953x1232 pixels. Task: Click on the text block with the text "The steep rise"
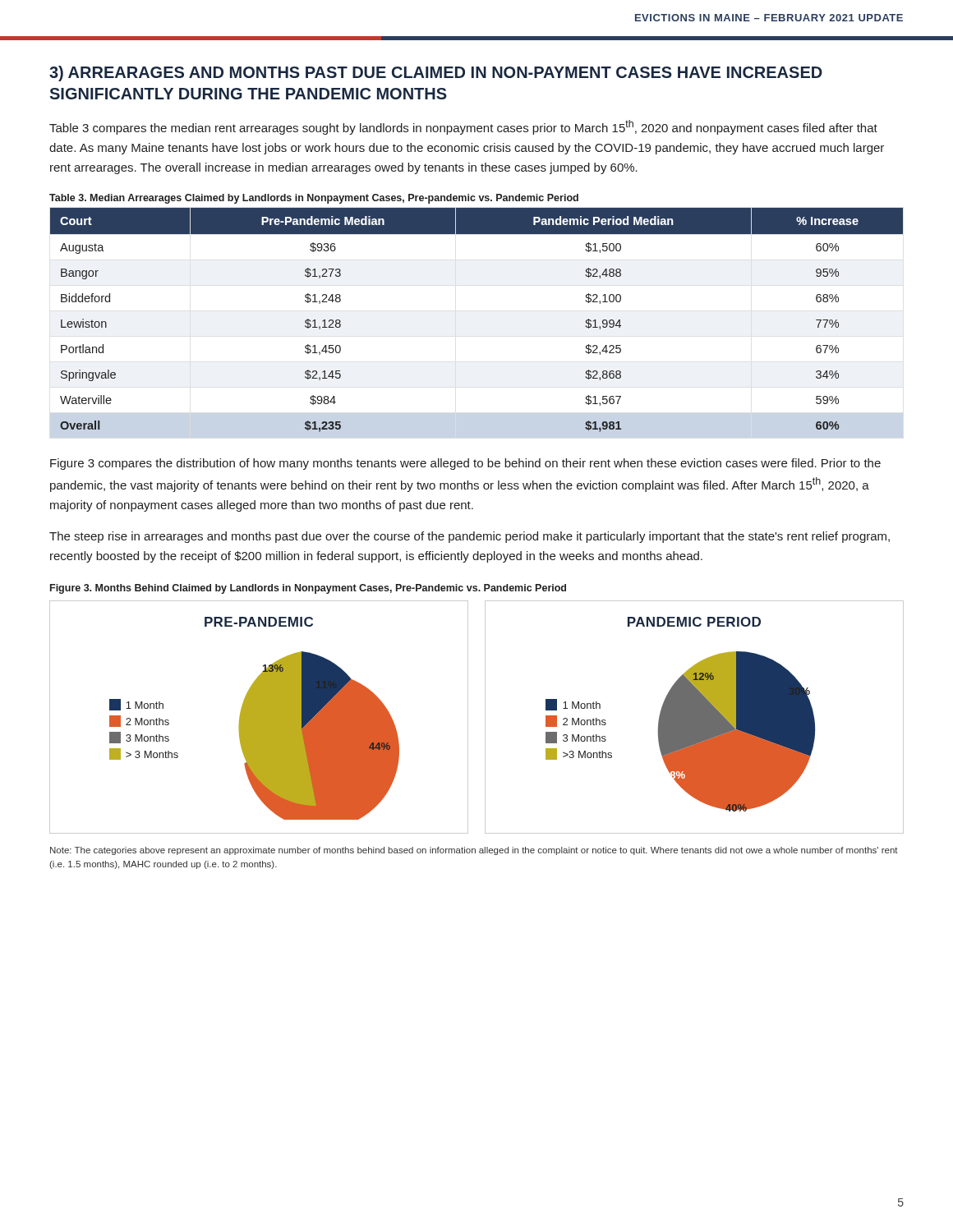coord(470,546)
